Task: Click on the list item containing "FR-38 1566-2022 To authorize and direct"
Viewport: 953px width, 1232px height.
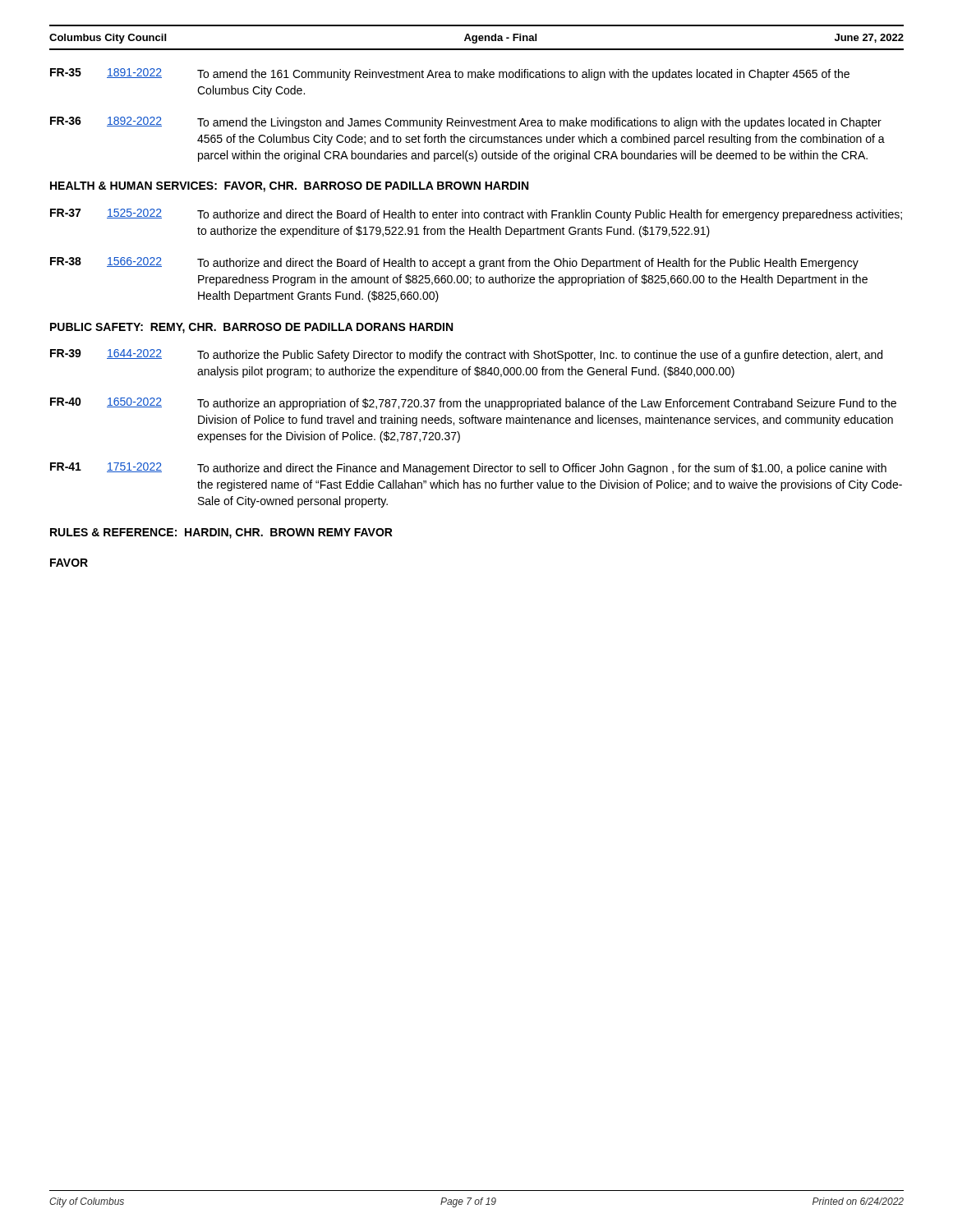Action: (x=476, y=279)
